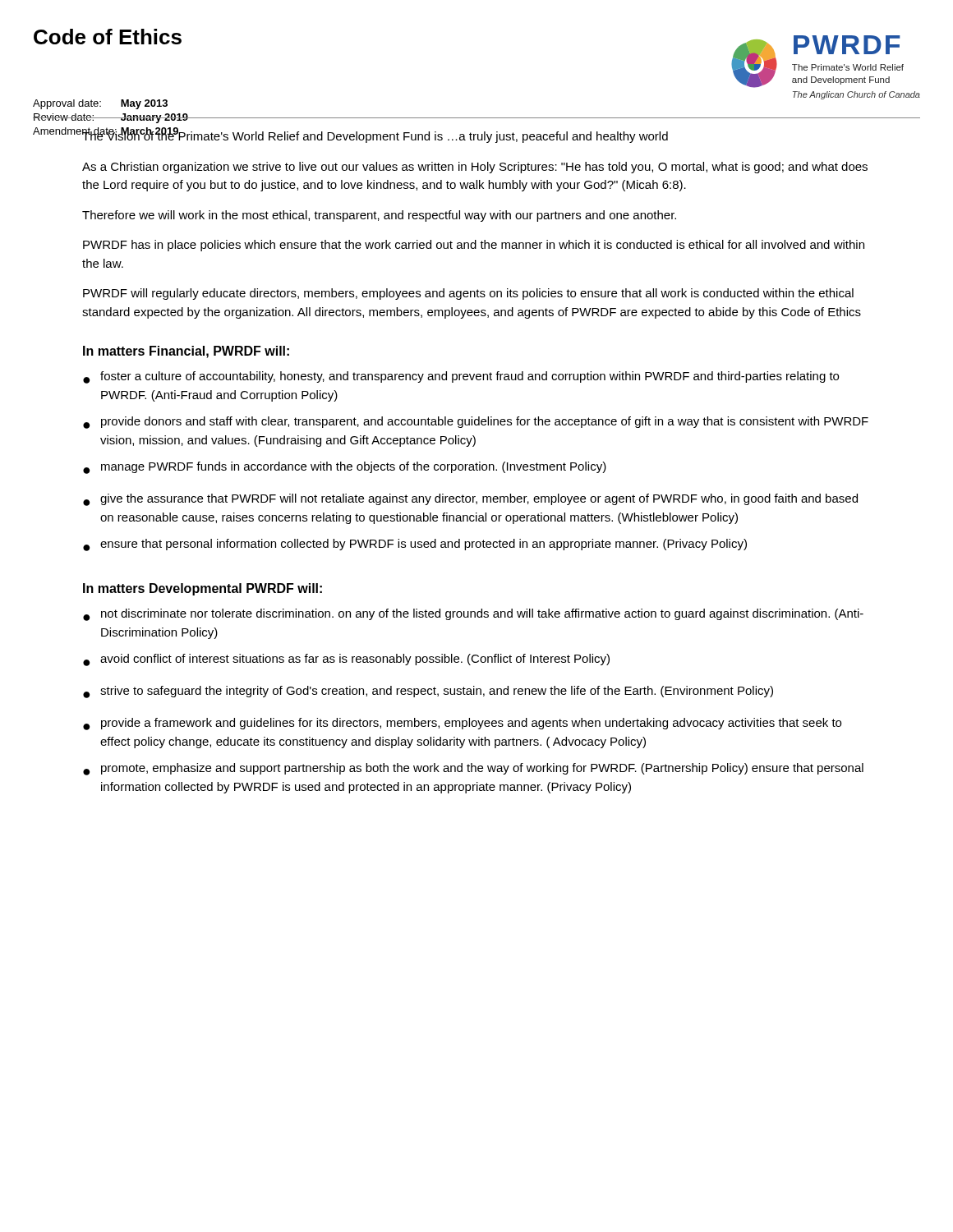Point to the block beginning "As a Christian organization we strive"
Viewport: 953px width, 1232px height.
point(475,175)
